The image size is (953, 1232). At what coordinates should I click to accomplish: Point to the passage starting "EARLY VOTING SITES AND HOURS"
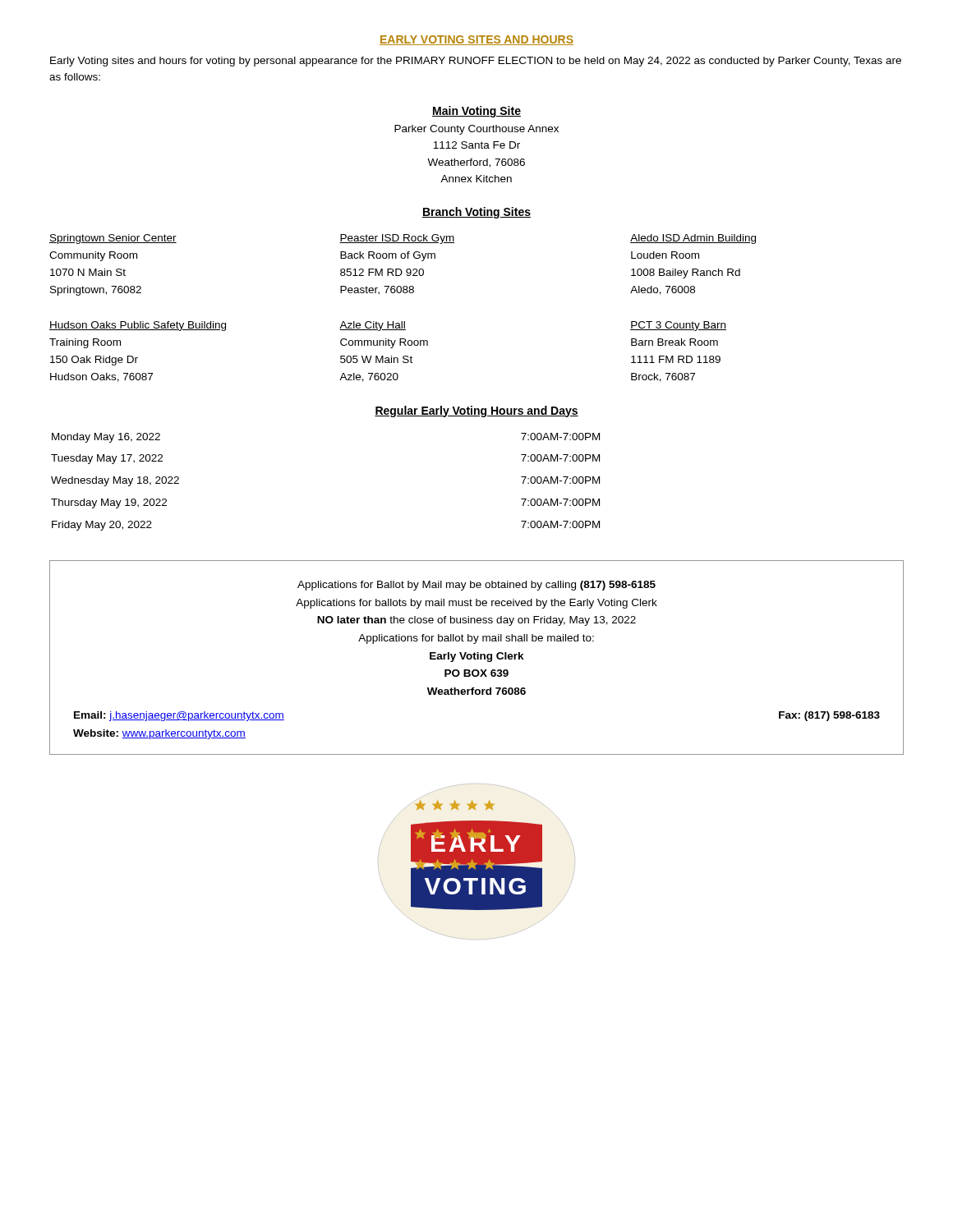(x=476, y=39)
